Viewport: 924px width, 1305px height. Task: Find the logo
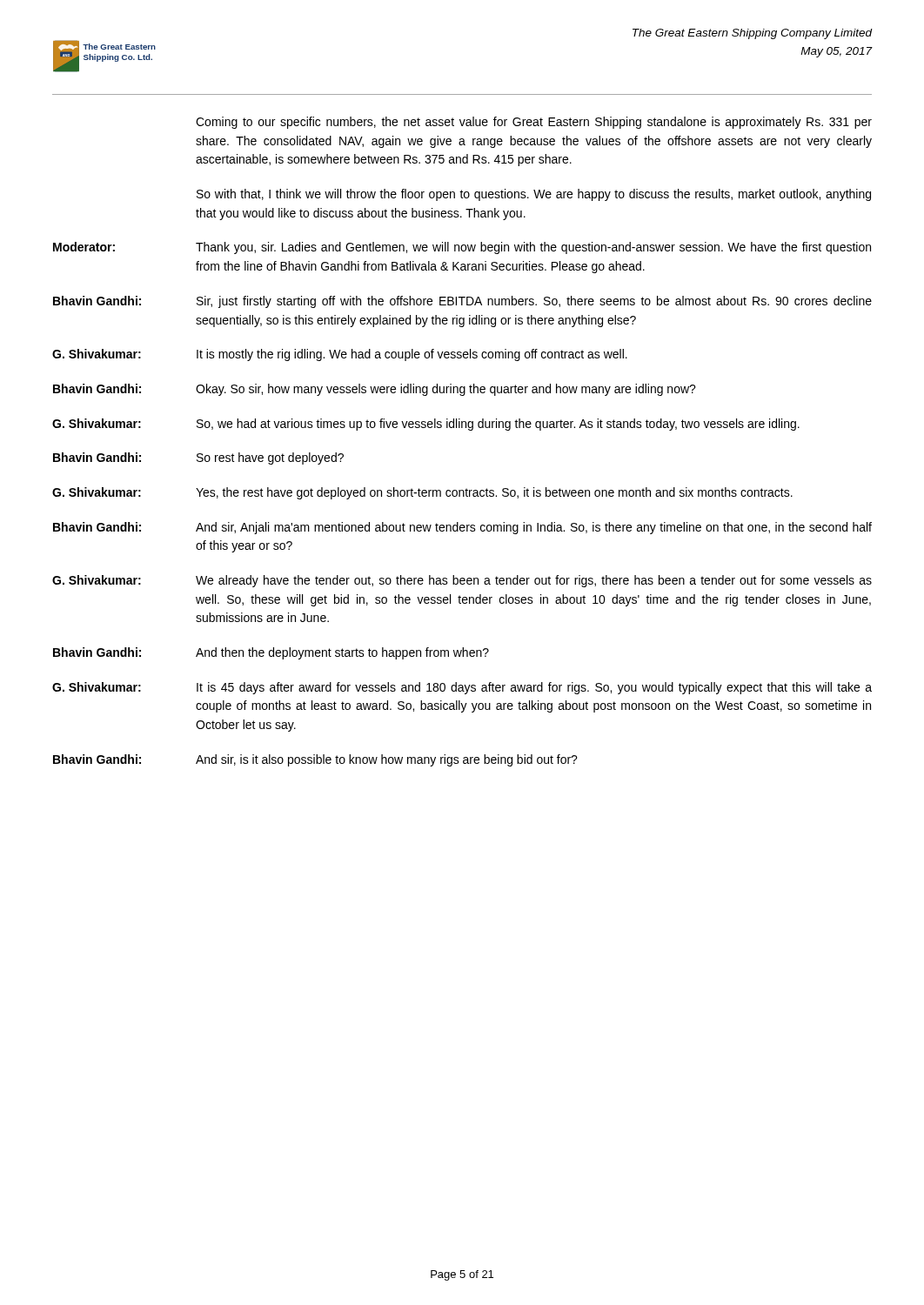click(104, 56)
